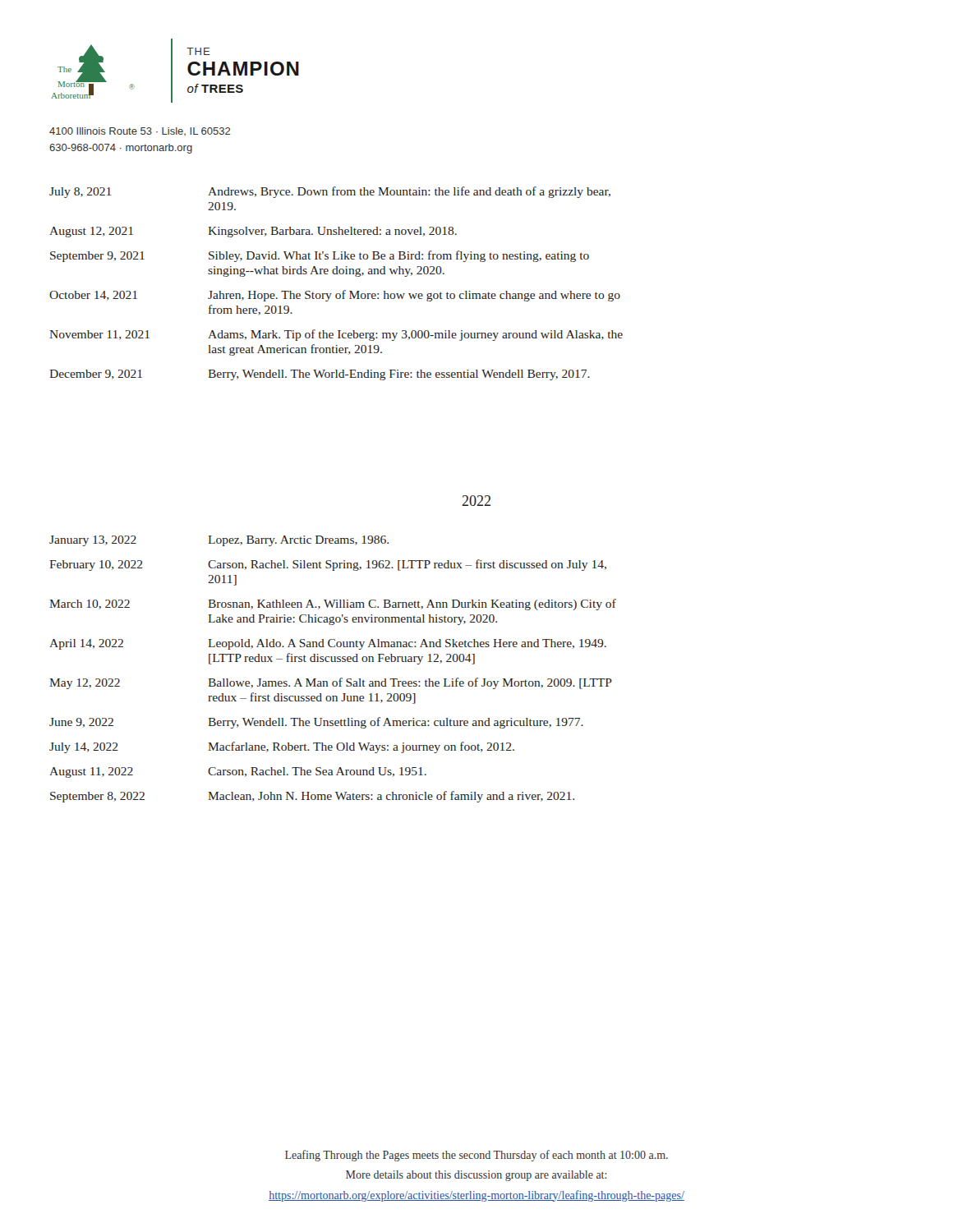Select the table that reads "Berry, Wendell. The Unsettling of"
The width and height of the screenshot is (953, 1232).
tap(476, 668)
